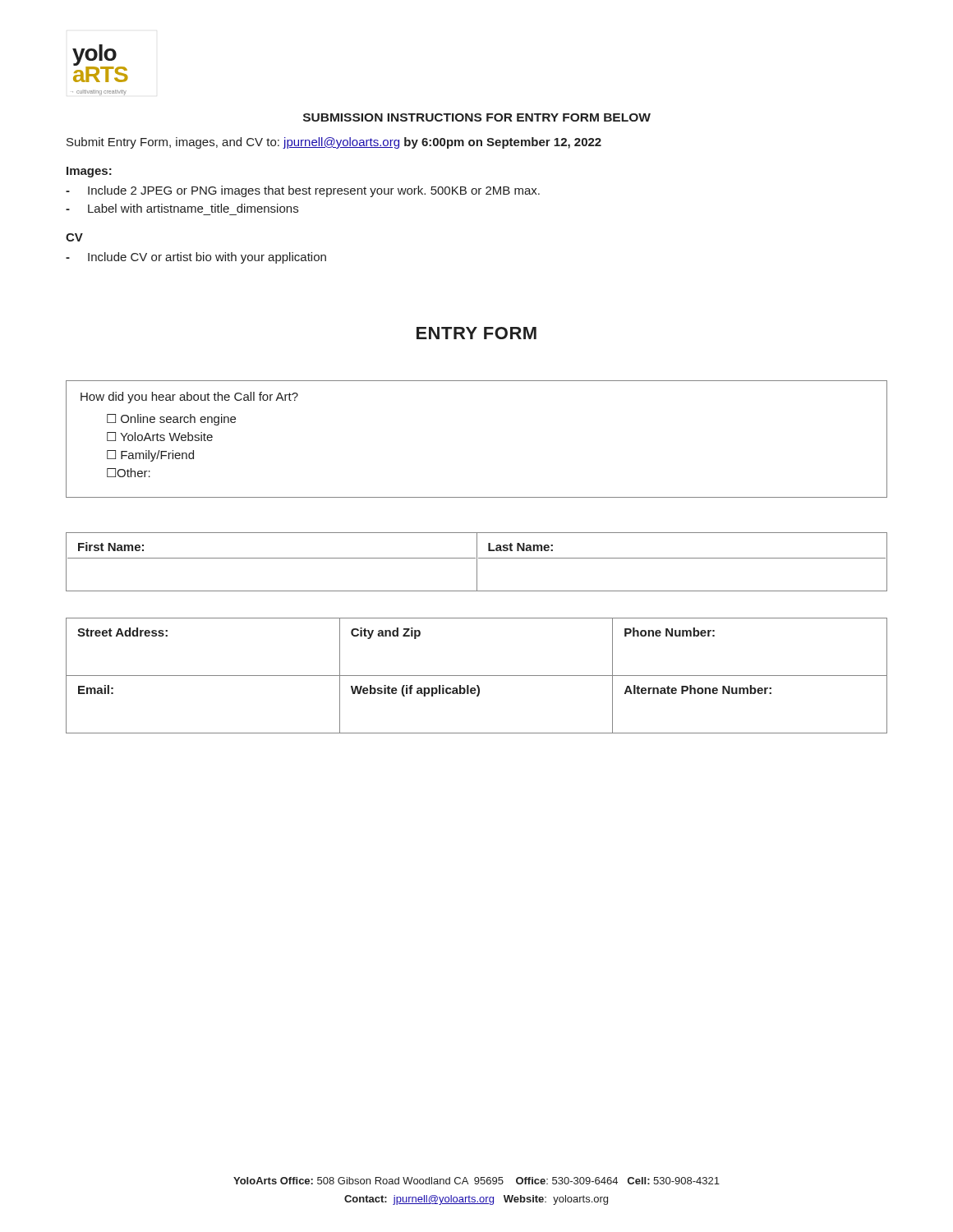Select the block starting "SUBMISSION INSTRUCTIONS FOR ENTRY FORM BELOW"
This screenshot has width=953, height=1232.
click(476, 117)
